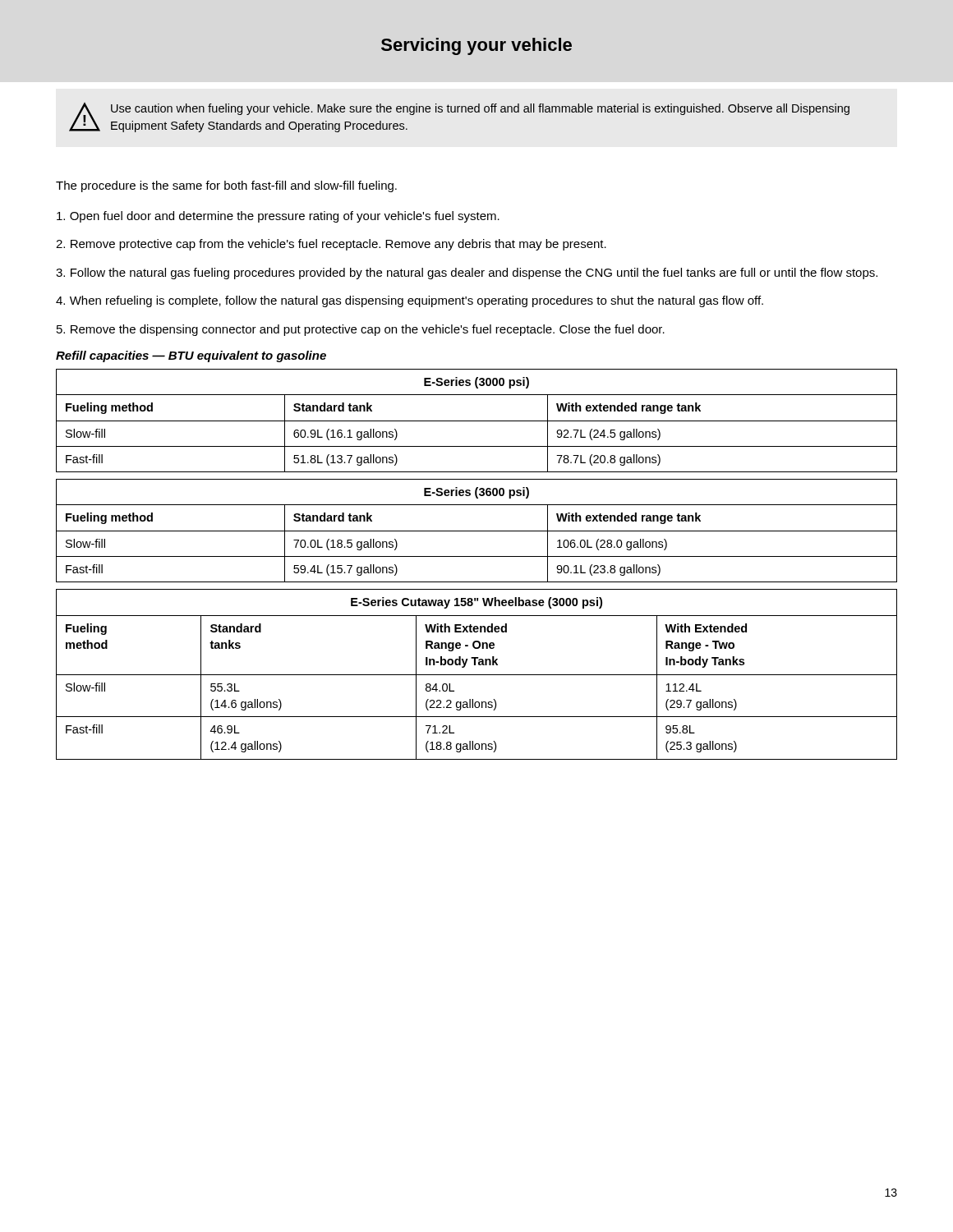953x1232 pixels.
Task: Click the passage that begins "5. Remove the"
Action: pyautogui.click(x=361, y=329)
